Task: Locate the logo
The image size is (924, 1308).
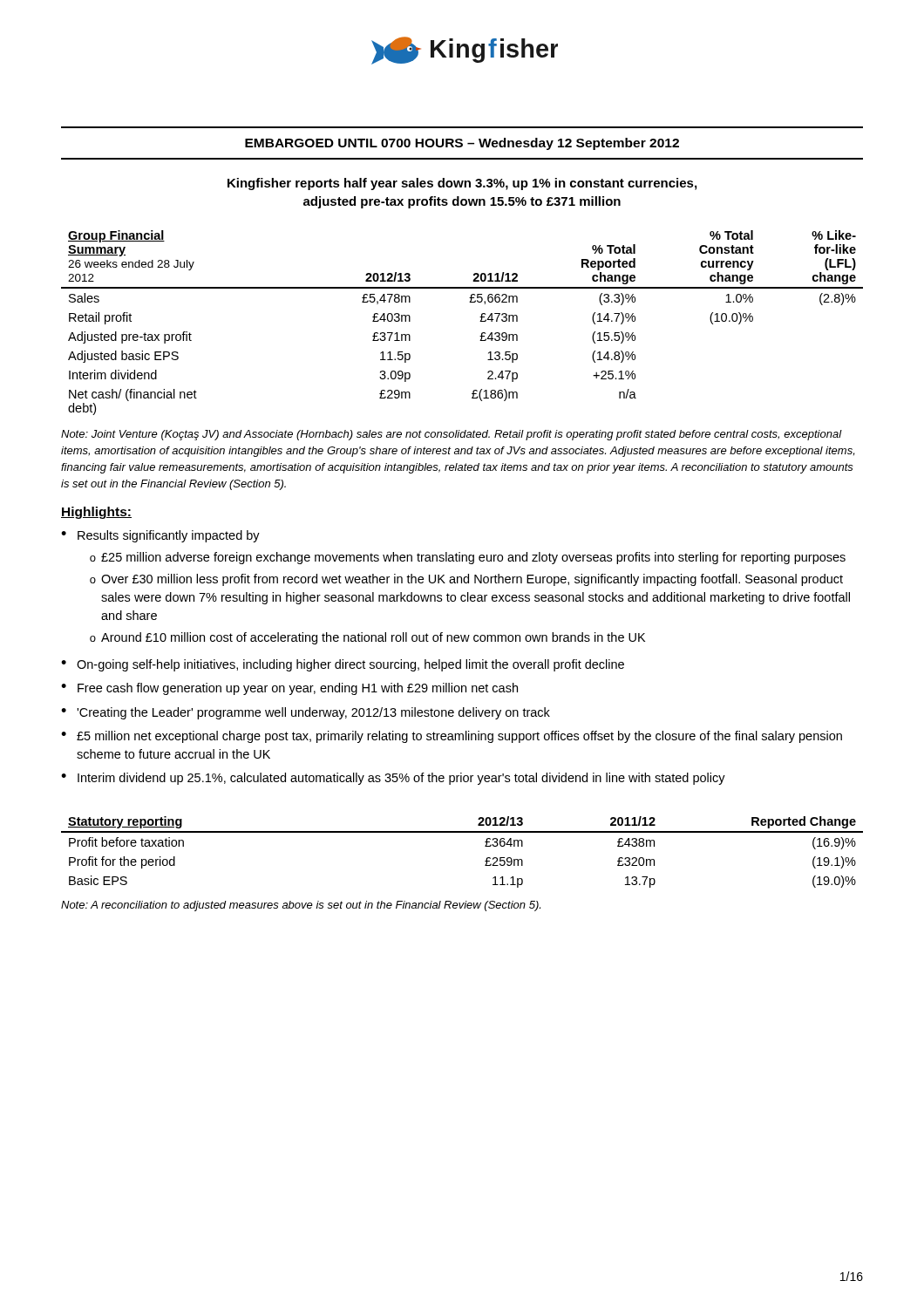Action: 462,44
